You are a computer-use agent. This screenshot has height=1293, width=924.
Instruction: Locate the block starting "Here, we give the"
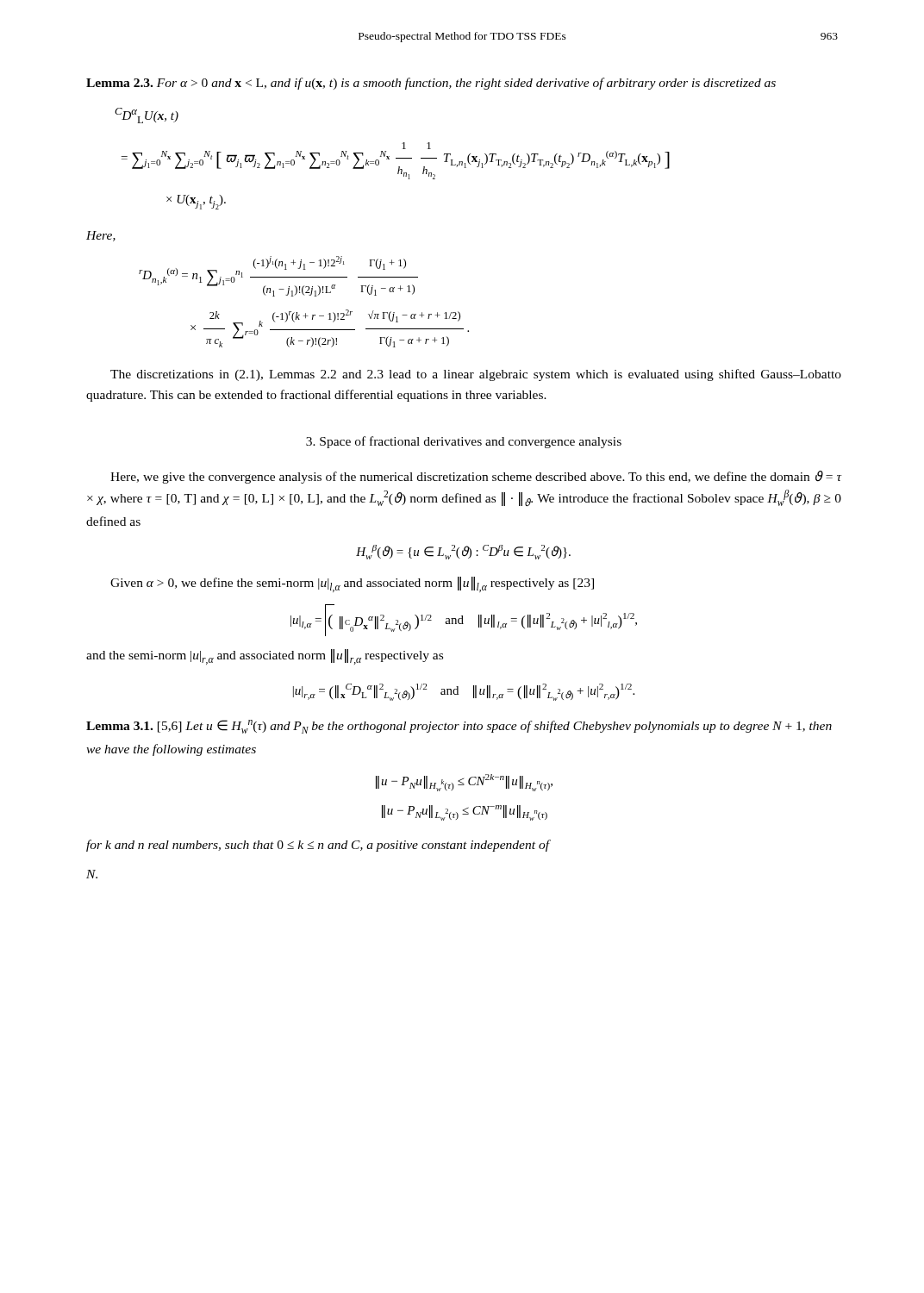(464, 499)
